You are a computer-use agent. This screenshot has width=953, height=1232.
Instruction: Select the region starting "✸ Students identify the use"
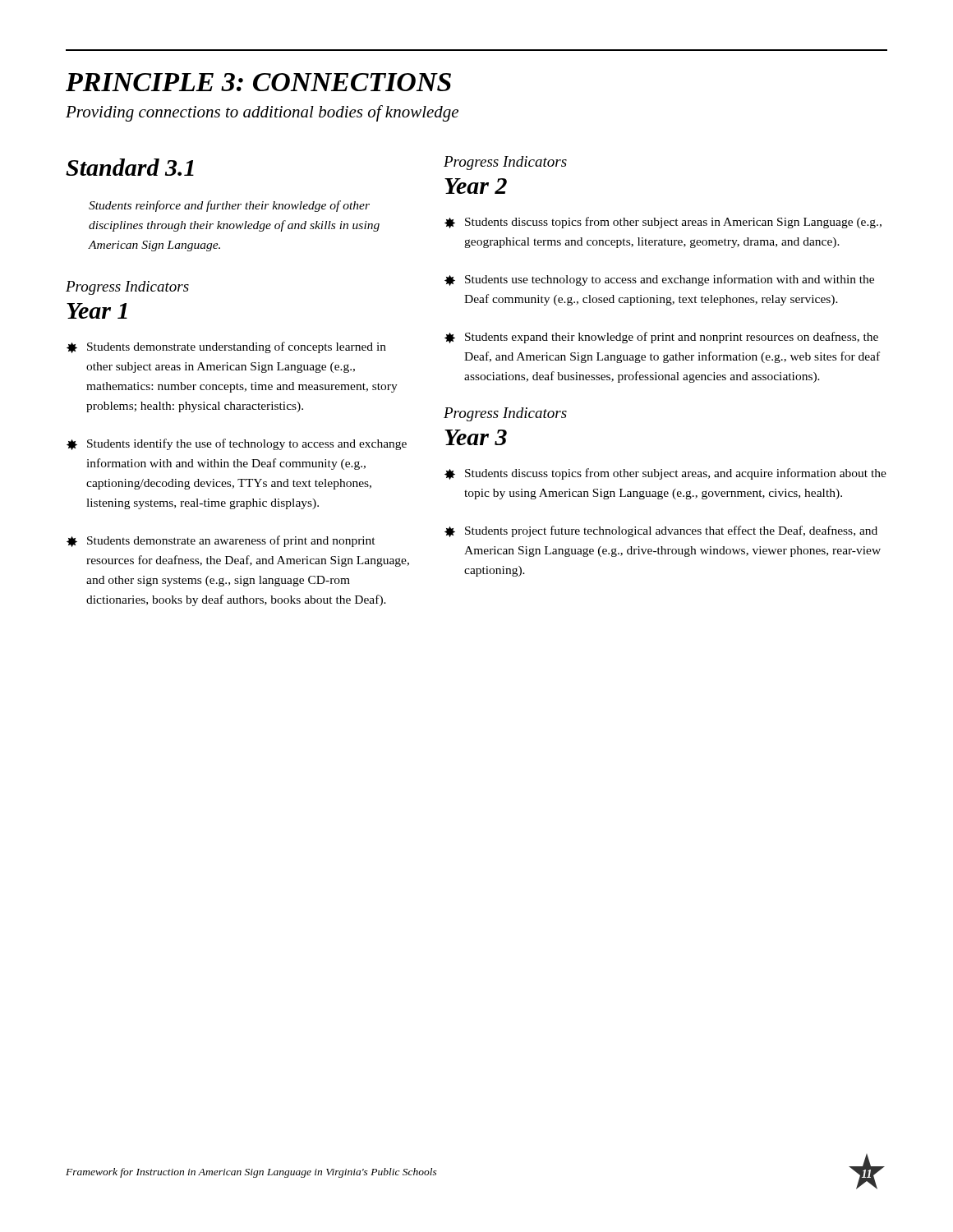[x=238, y=473]
